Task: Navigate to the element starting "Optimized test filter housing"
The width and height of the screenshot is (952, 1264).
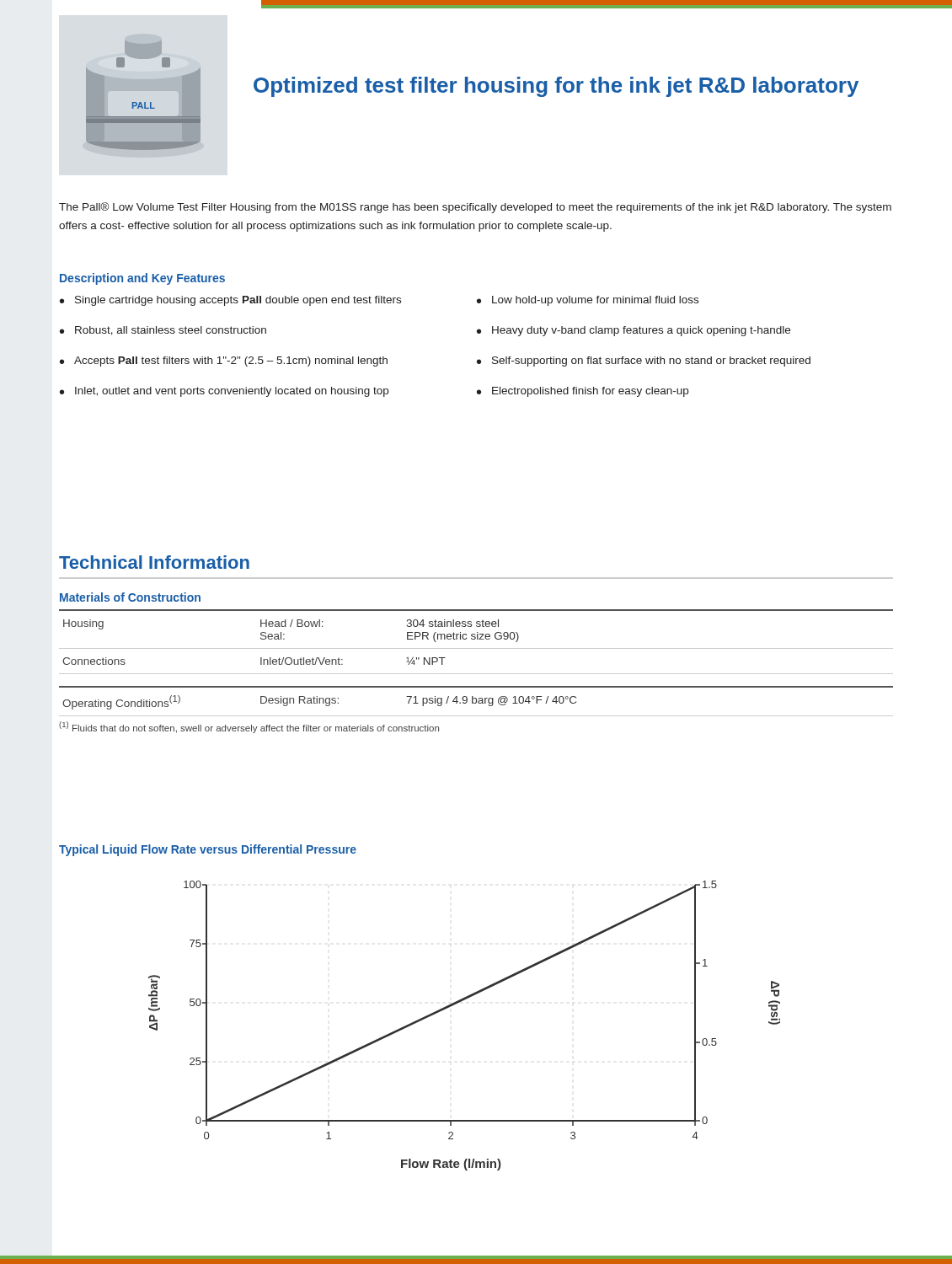Action: point(556,85)
